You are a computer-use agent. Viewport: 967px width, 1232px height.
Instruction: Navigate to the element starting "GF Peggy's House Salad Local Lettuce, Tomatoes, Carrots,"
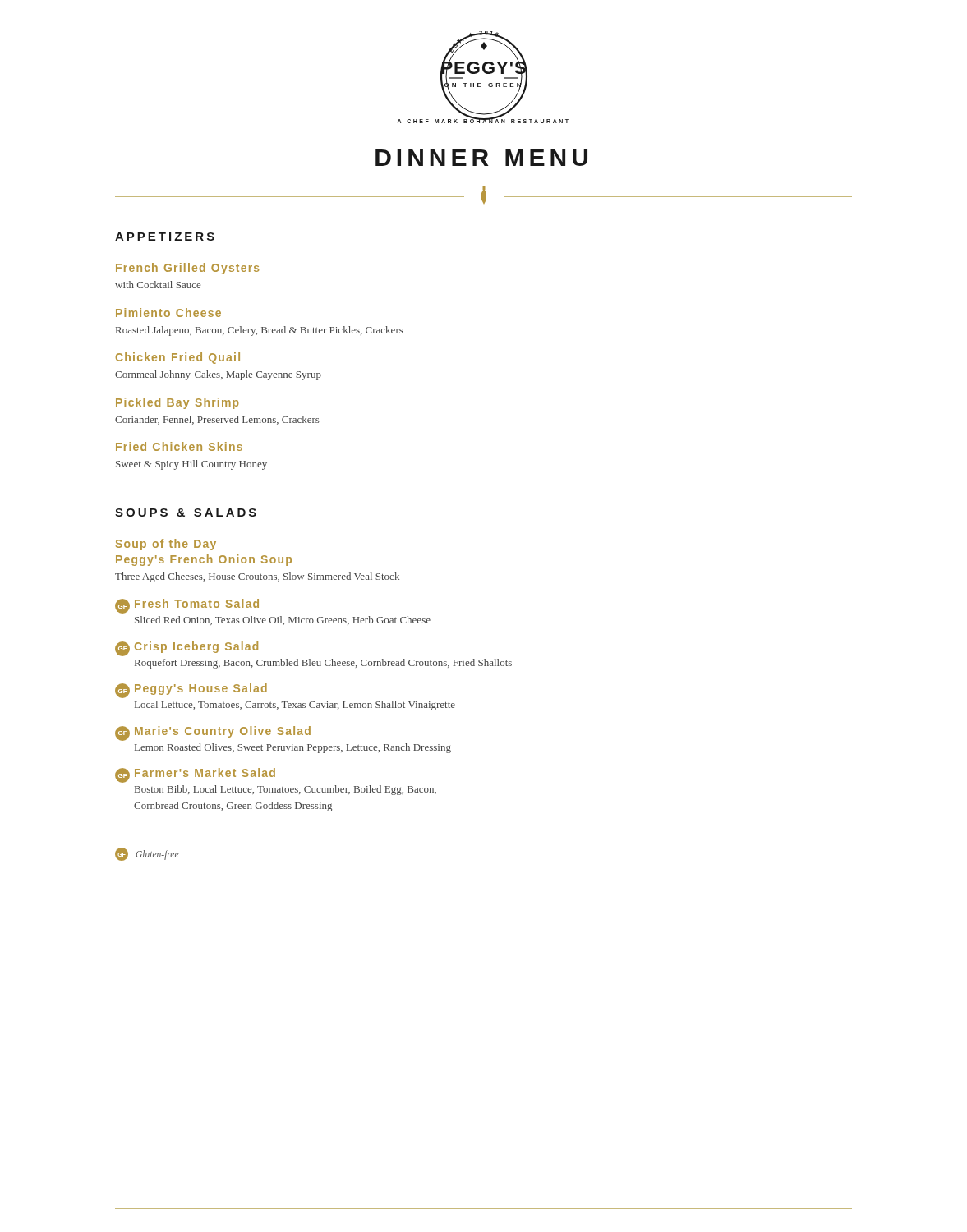point(191,691)
